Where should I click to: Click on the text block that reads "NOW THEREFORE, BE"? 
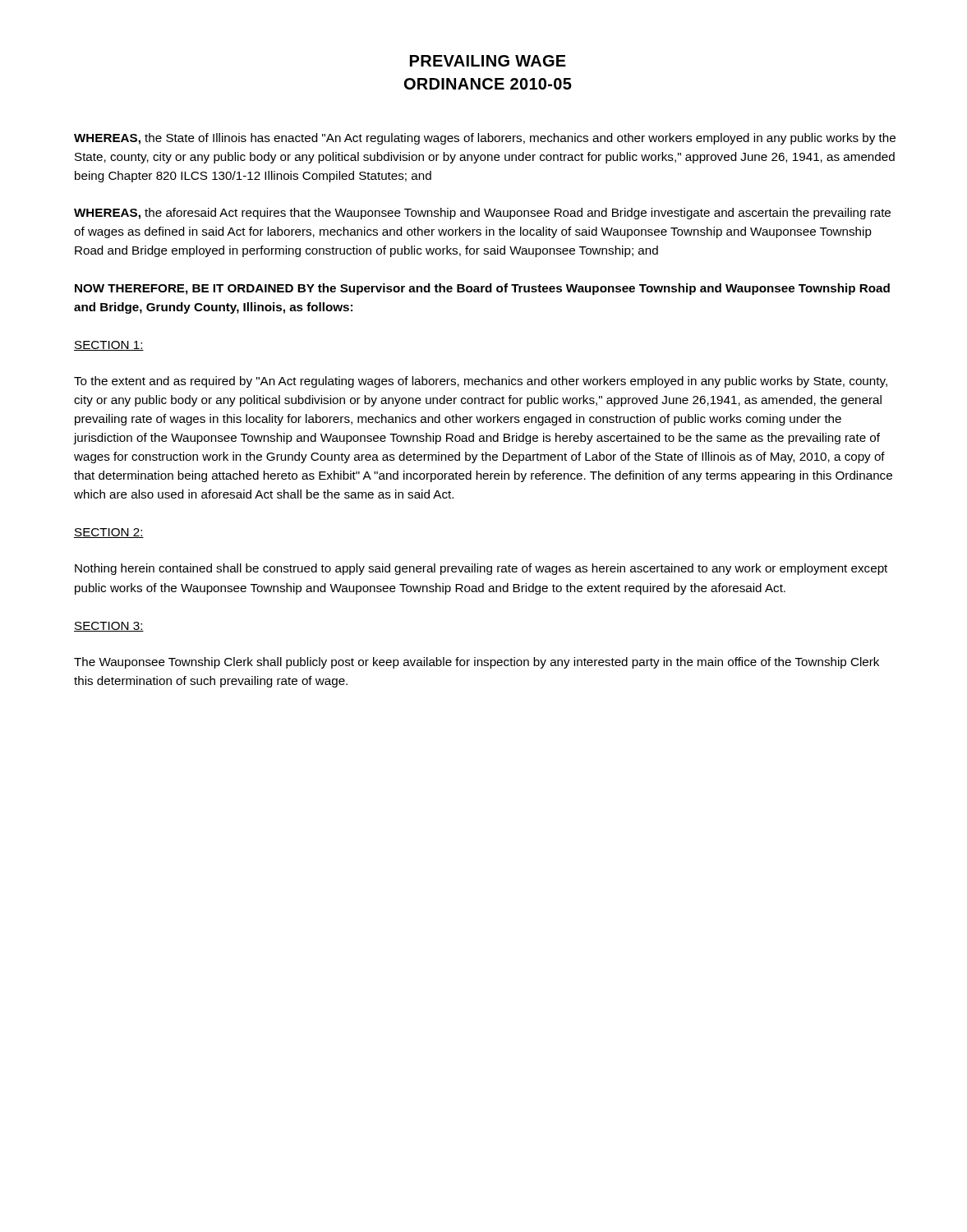[x=482, y=297]
